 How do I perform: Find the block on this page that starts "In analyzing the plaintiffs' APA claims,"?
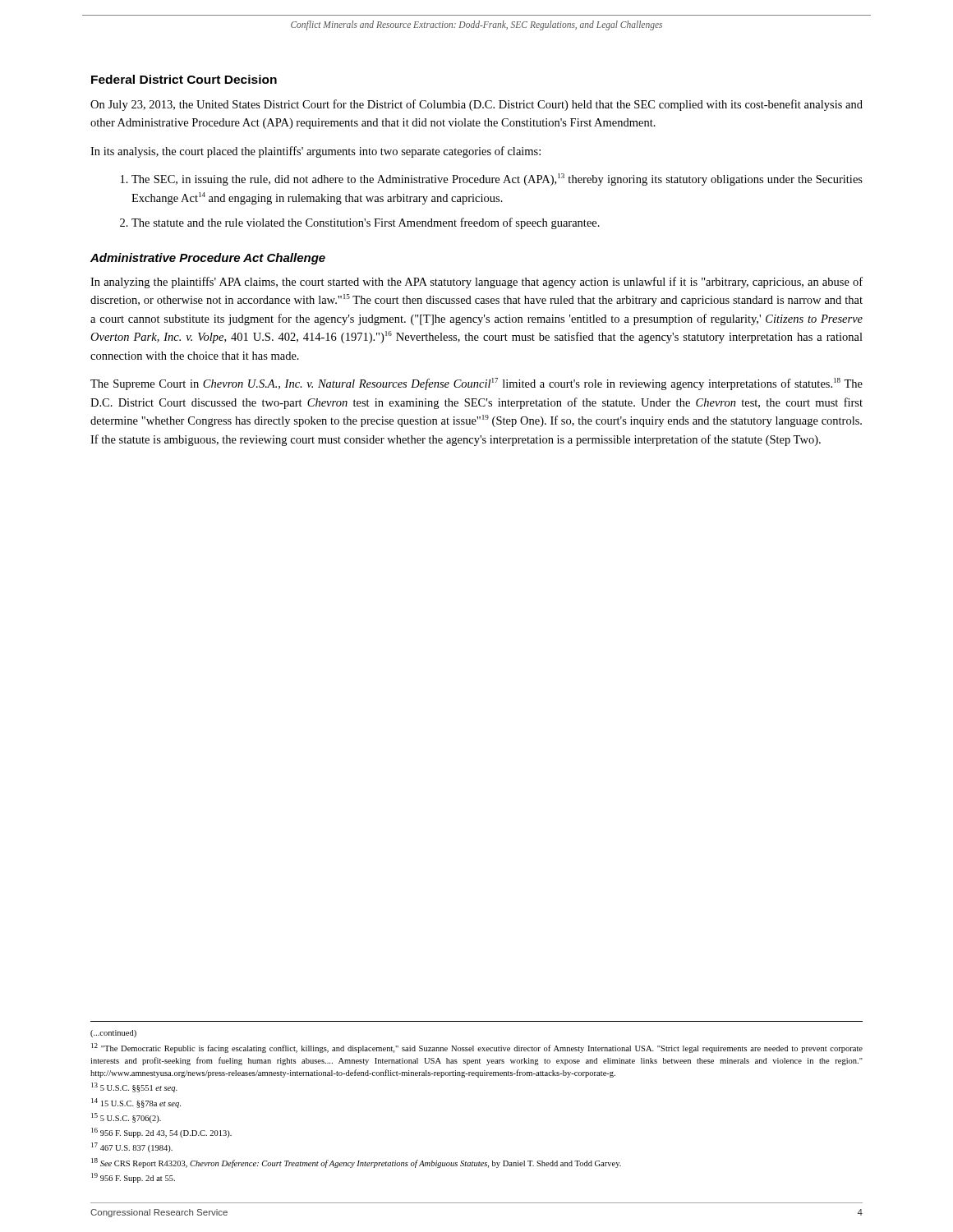pos(476,319)
